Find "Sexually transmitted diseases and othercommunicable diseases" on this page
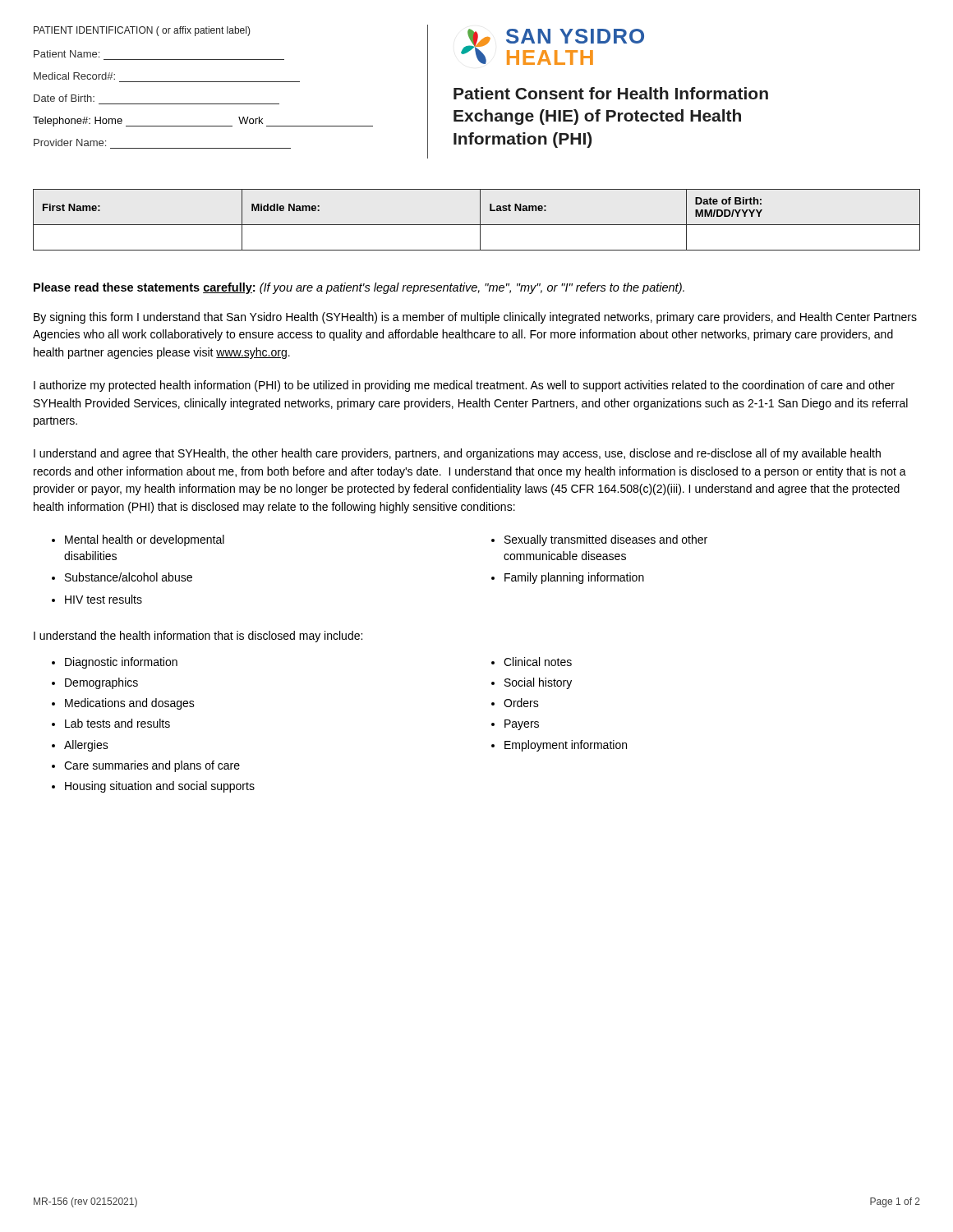Viewport: 953px width, 1232px height. [606, 548]
